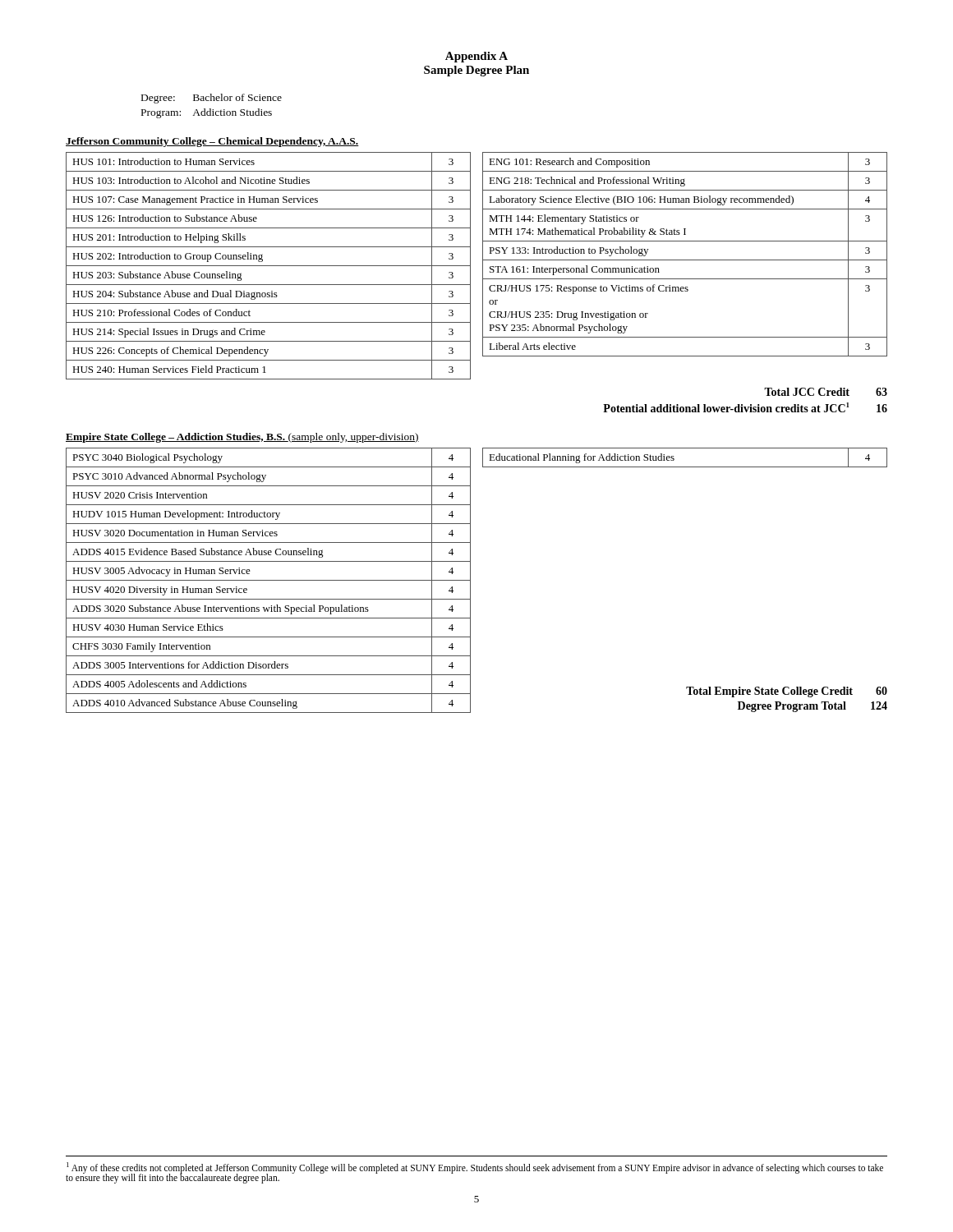Screen dimensions: 1232x953
Task: Point to the block beginning "1 Any of these credits not"
Action: pos(475,1172)
